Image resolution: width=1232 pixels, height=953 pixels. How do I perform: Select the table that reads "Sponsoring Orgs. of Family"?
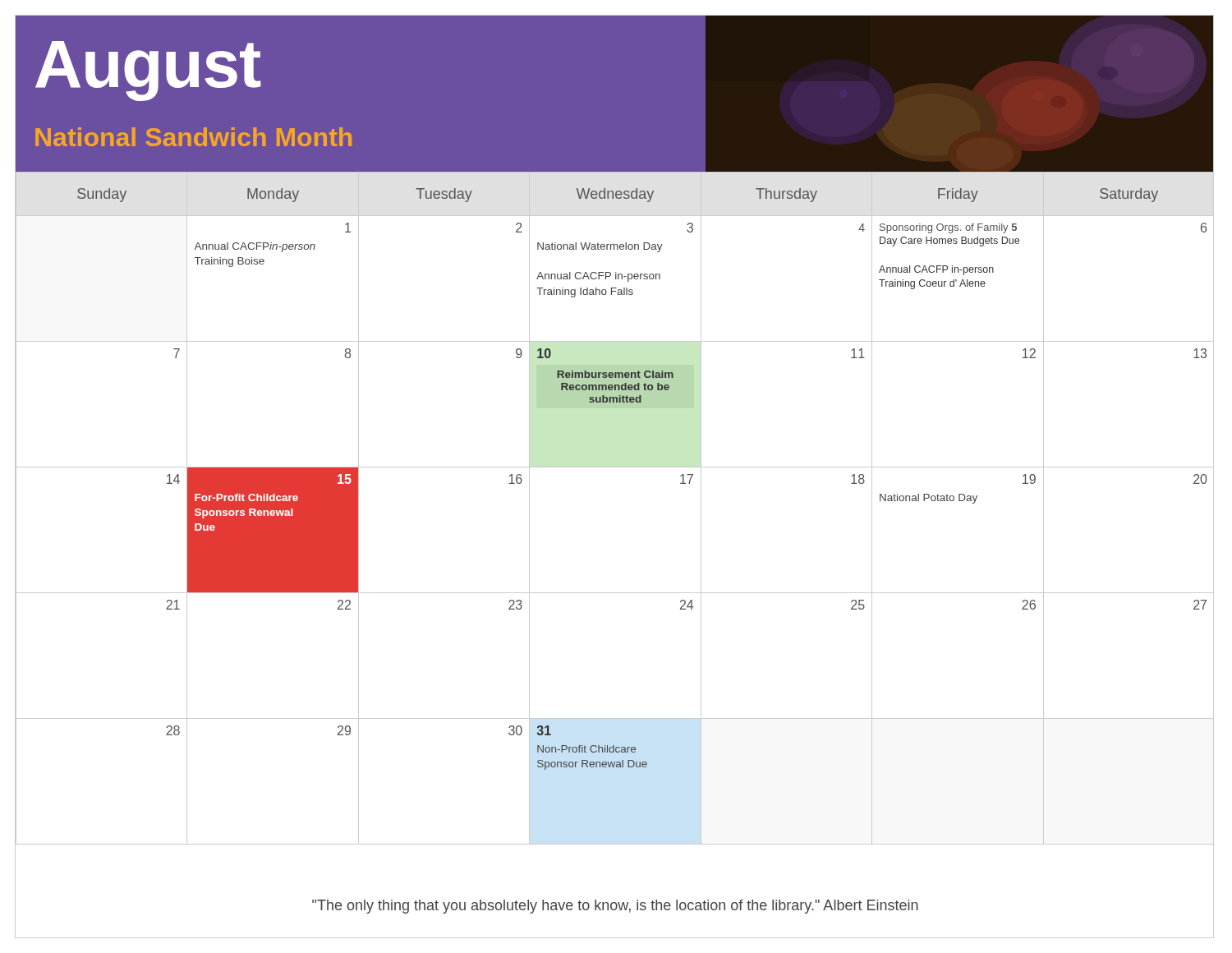(x=615, y=508)
